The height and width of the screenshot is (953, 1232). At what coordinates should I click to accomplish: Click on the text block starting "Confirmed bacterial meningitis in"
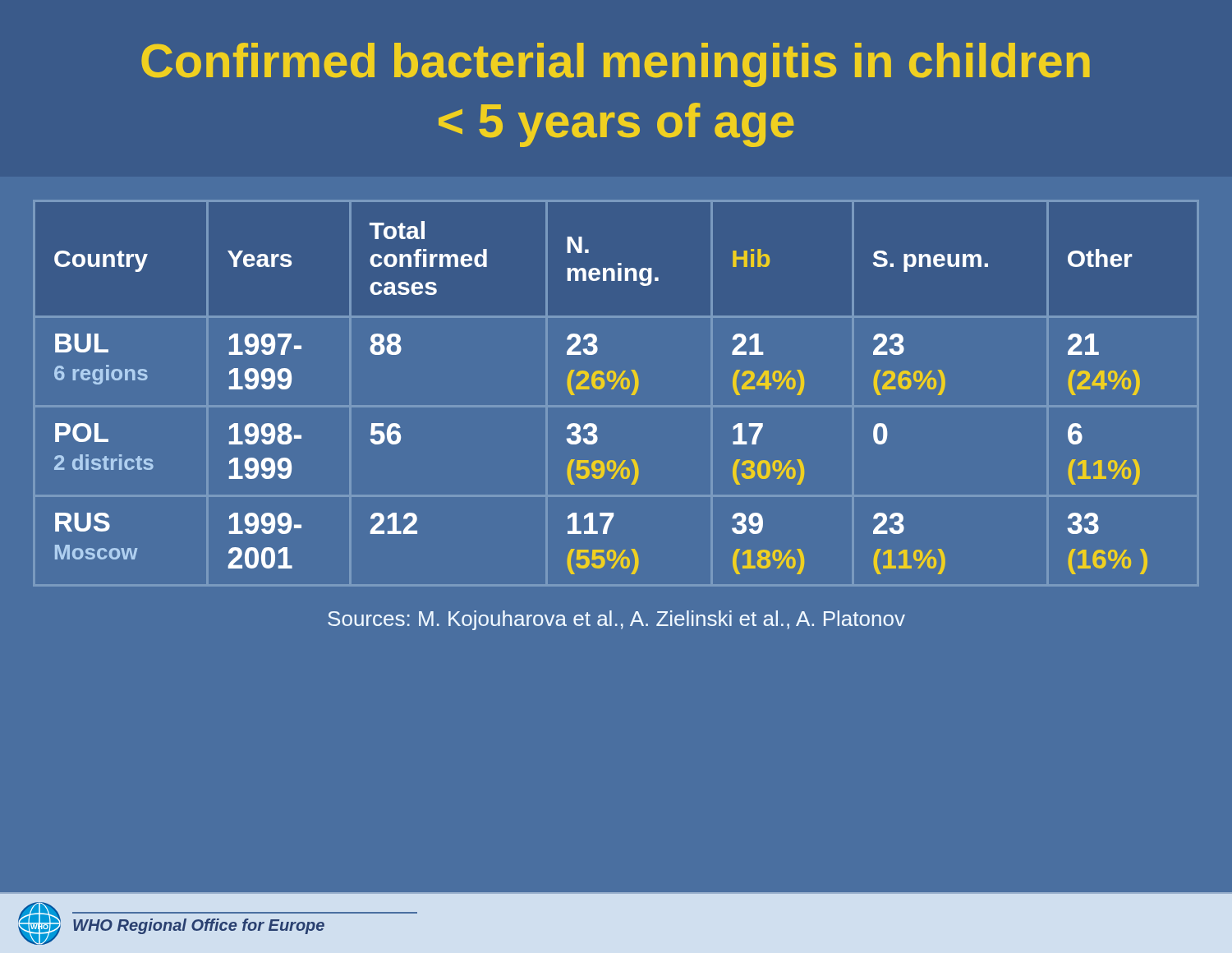pyautogui.click(x=616, y=91)
